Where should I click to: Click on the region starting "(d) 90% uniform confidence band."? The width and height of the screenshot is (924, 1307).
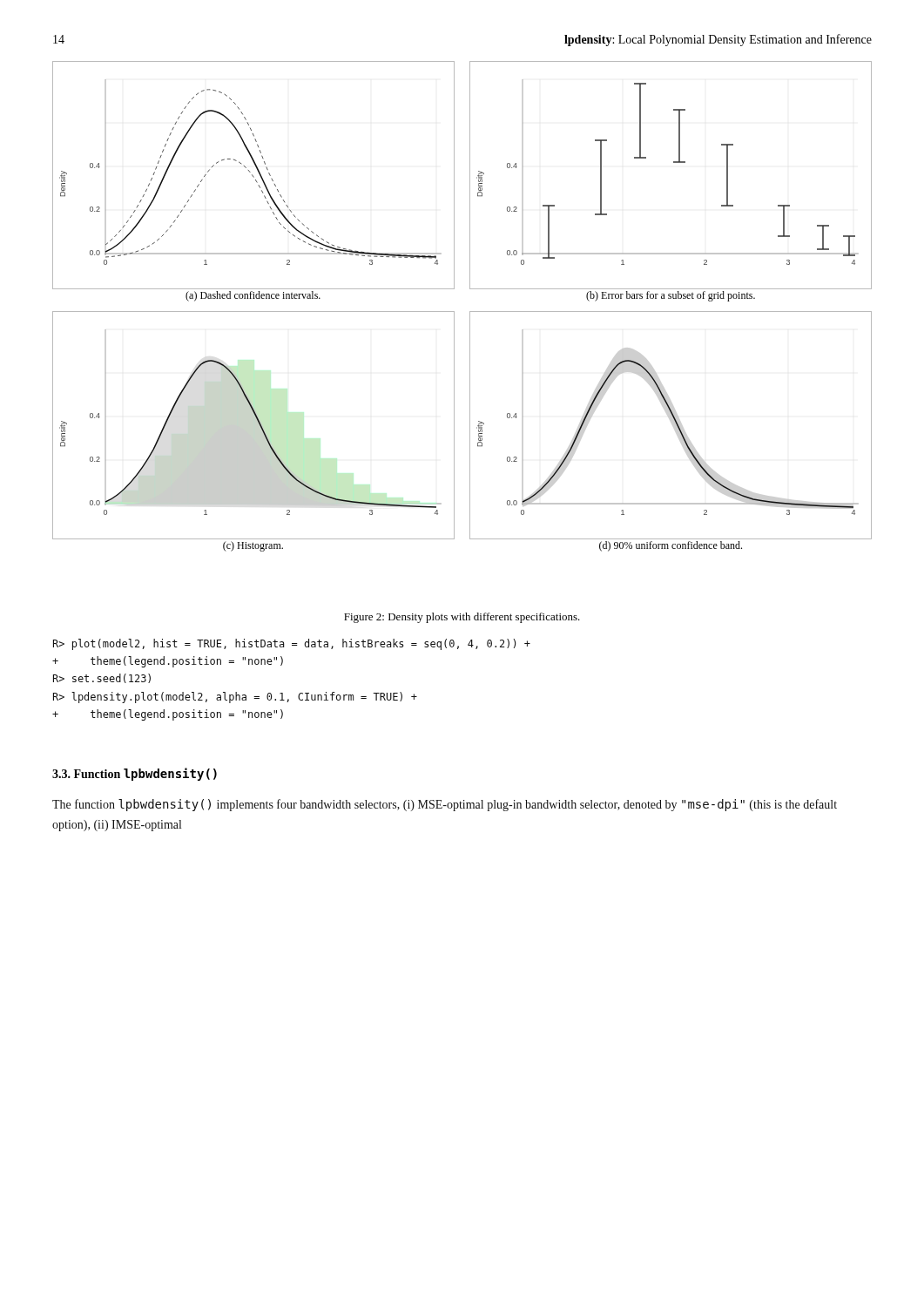point(671,545)
